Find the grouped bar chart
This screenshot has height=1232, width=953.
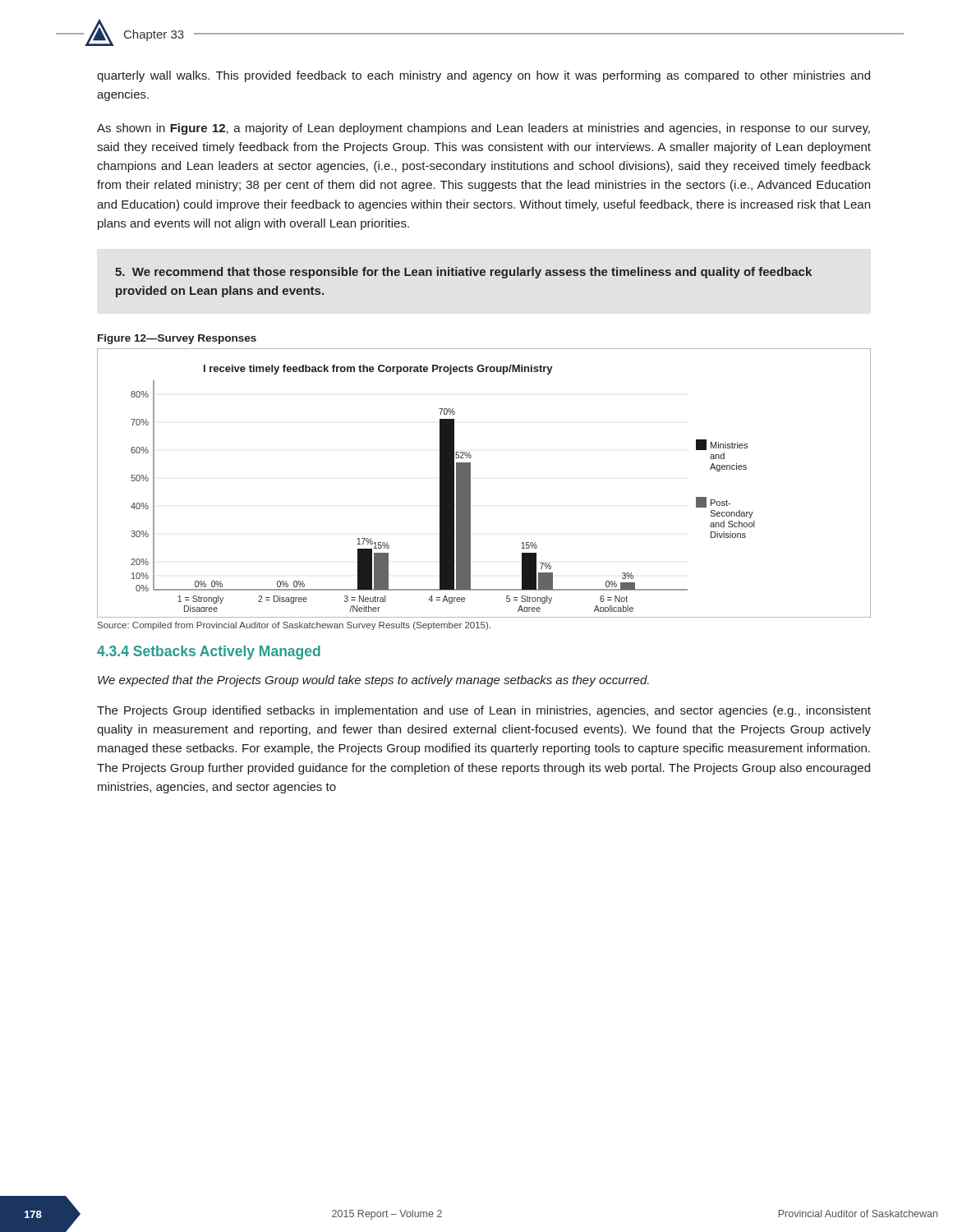pyautogui.click(x=484, y=483)
